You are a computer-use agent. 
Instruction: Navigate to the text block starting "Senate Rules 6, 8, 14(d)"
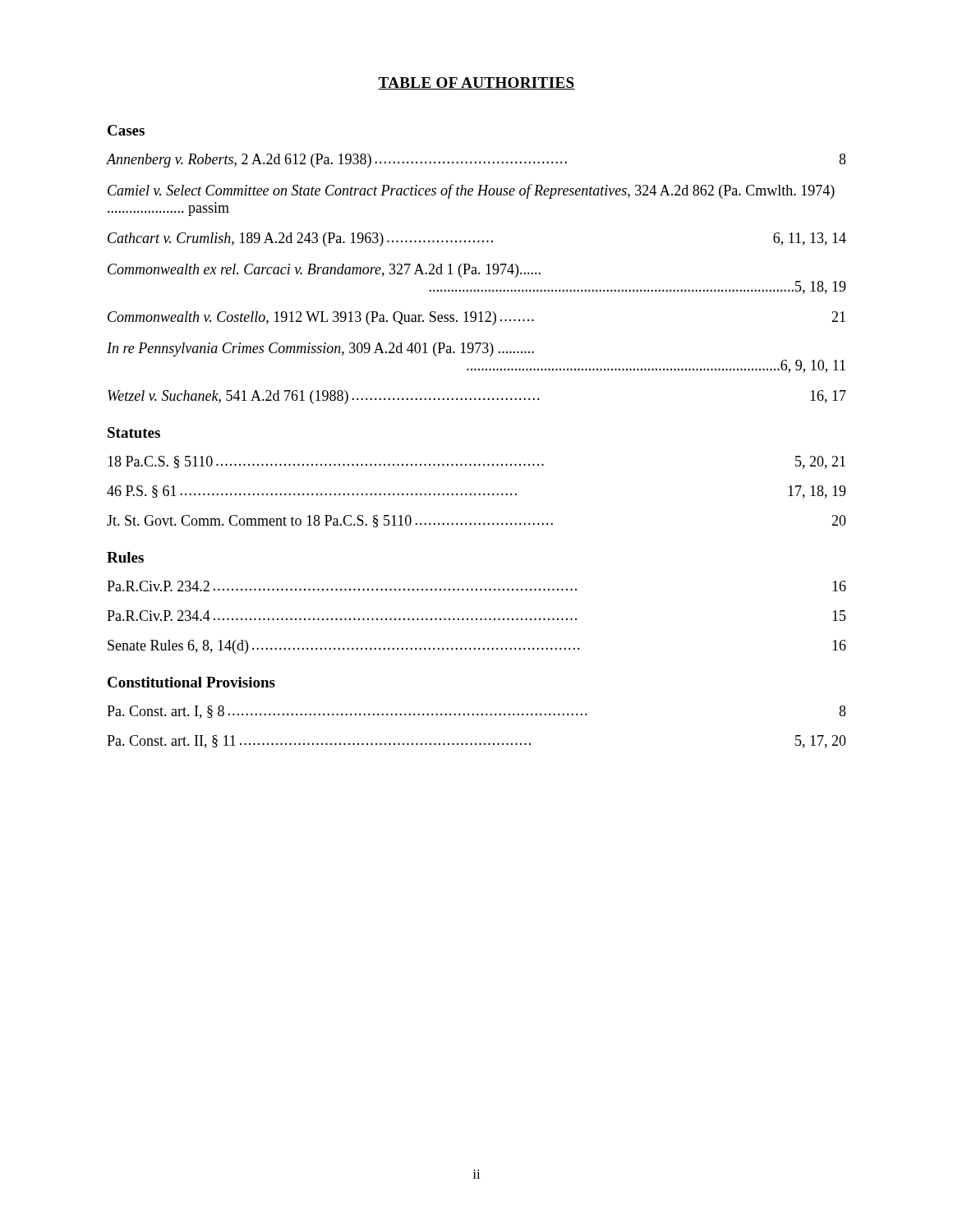pyautogui.click(x=476, y=646)
